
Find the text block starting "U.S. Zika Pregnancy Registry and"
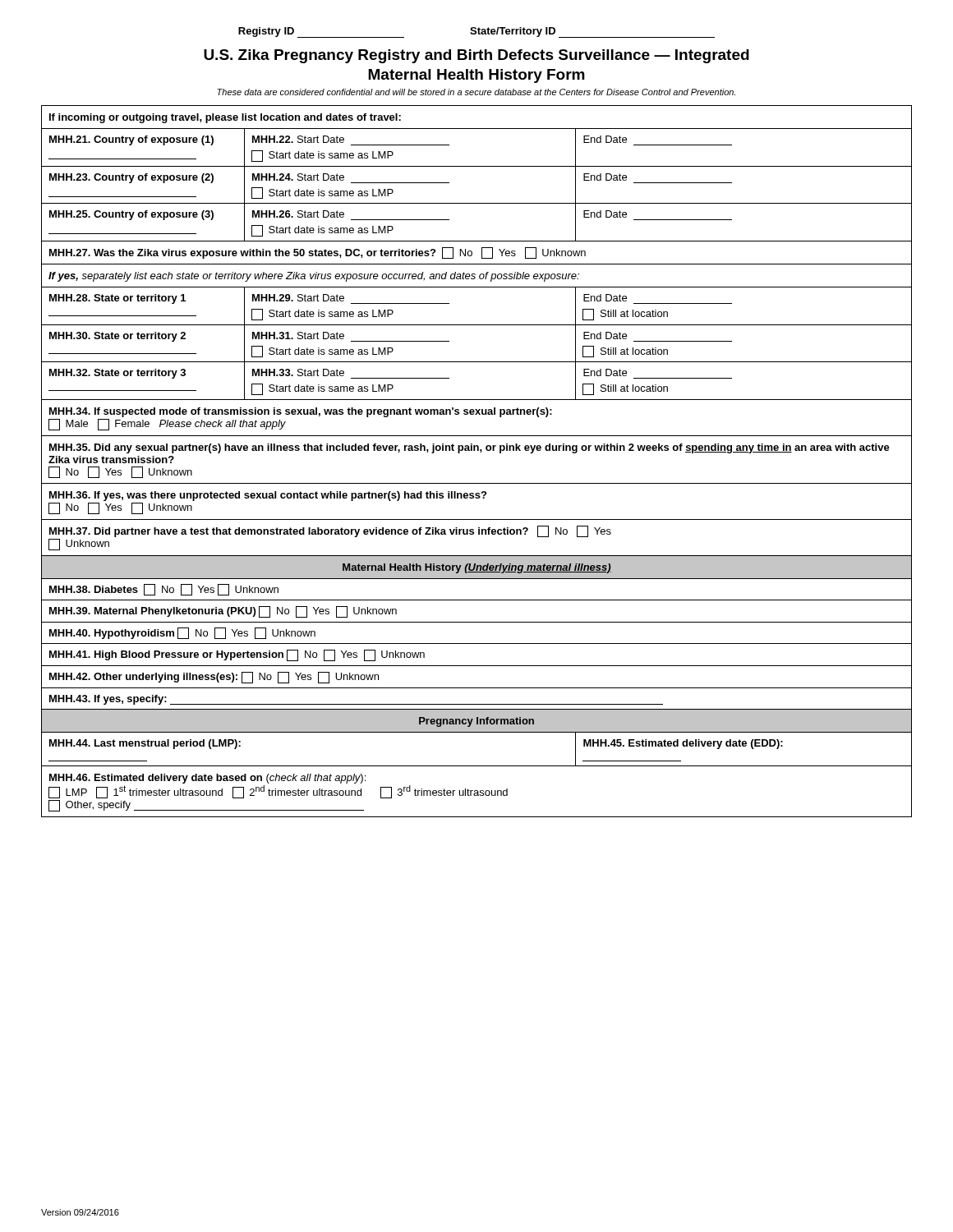pos(476,55)
